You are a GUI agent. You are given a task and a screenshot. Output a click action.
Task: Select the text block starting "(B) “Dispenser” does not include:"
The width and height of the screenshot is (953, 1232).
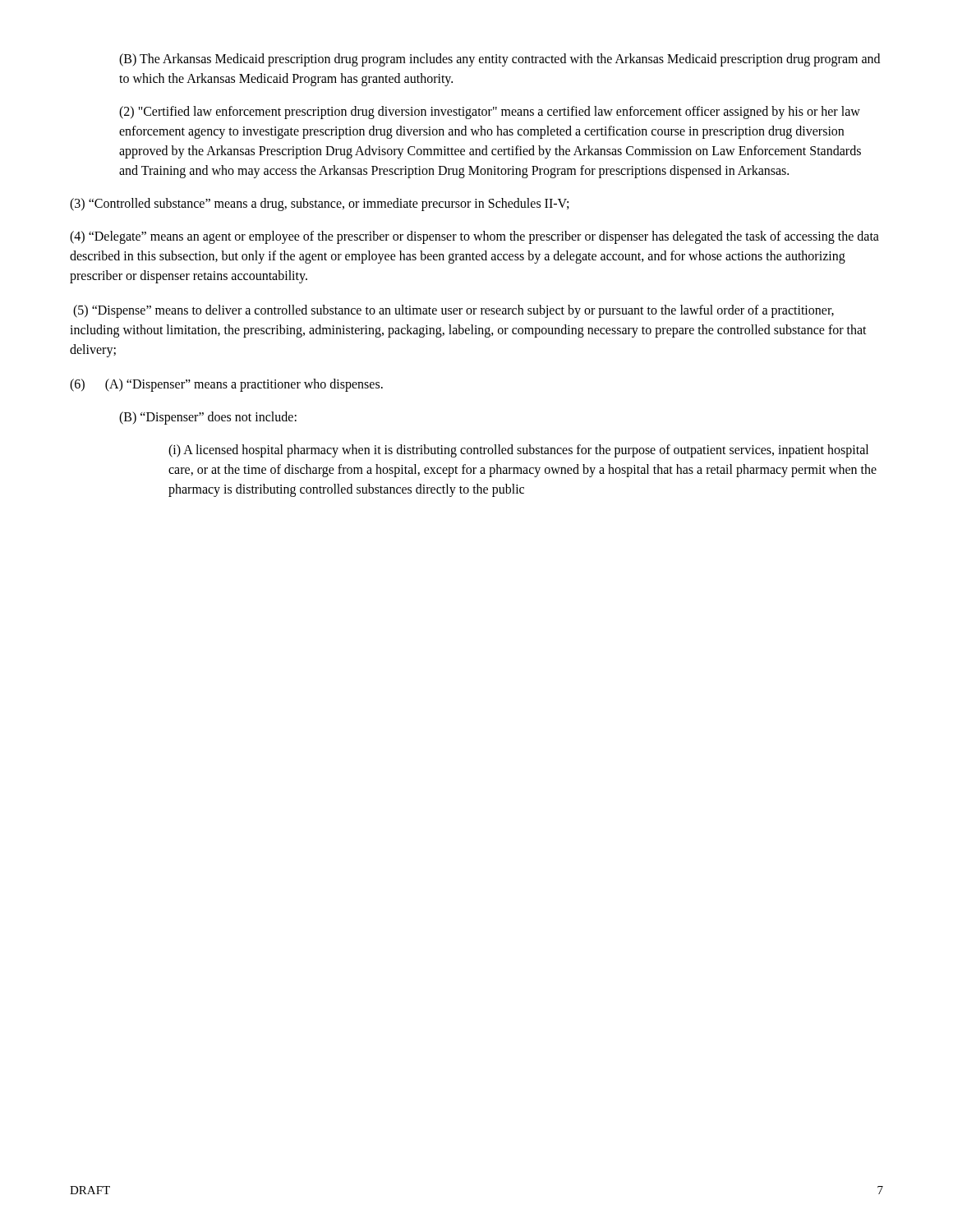click(x=208, y=417)
